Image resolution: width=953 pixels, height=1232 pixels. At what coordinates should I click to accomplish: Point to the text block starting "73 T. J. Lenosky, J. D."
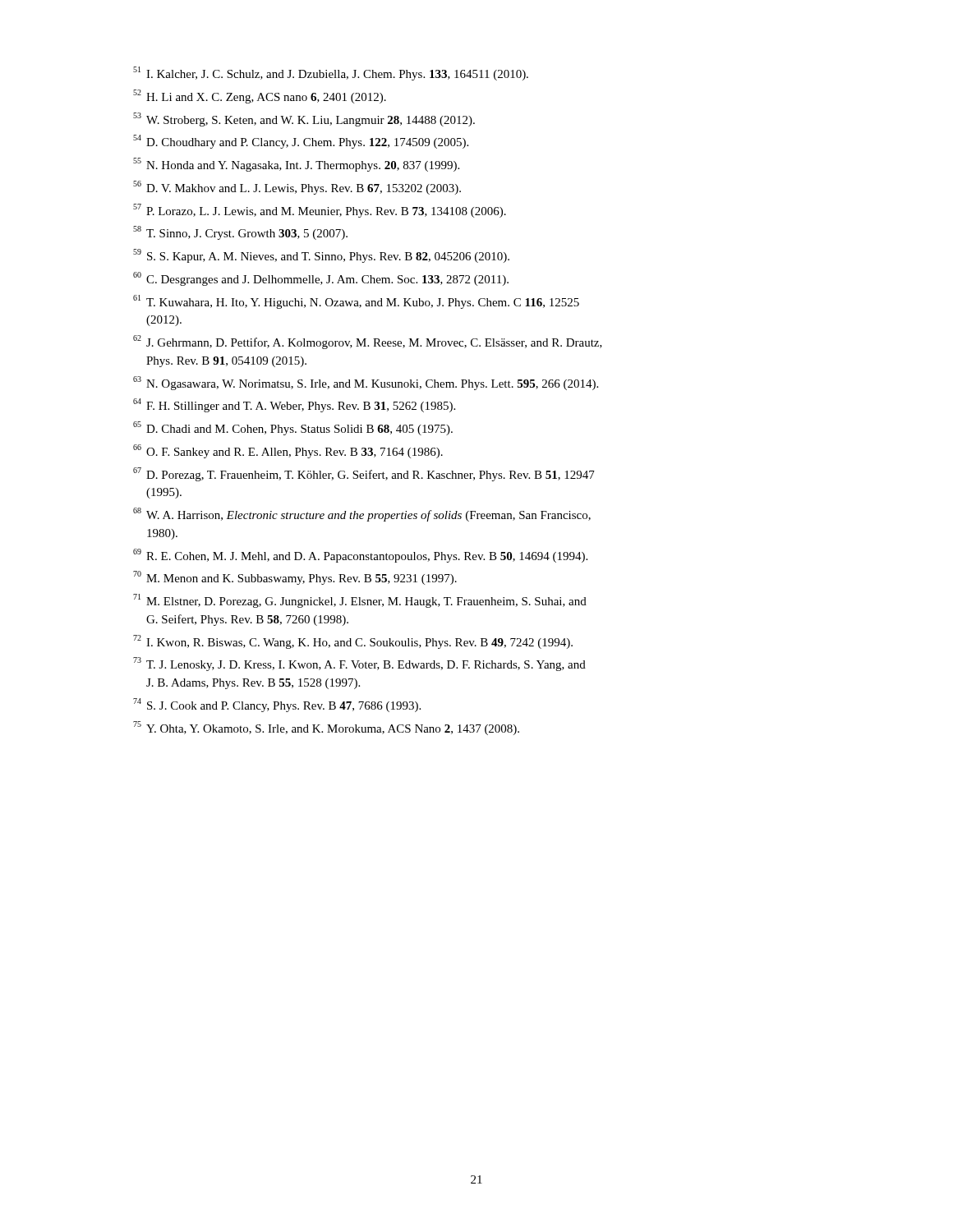(476, 674)
